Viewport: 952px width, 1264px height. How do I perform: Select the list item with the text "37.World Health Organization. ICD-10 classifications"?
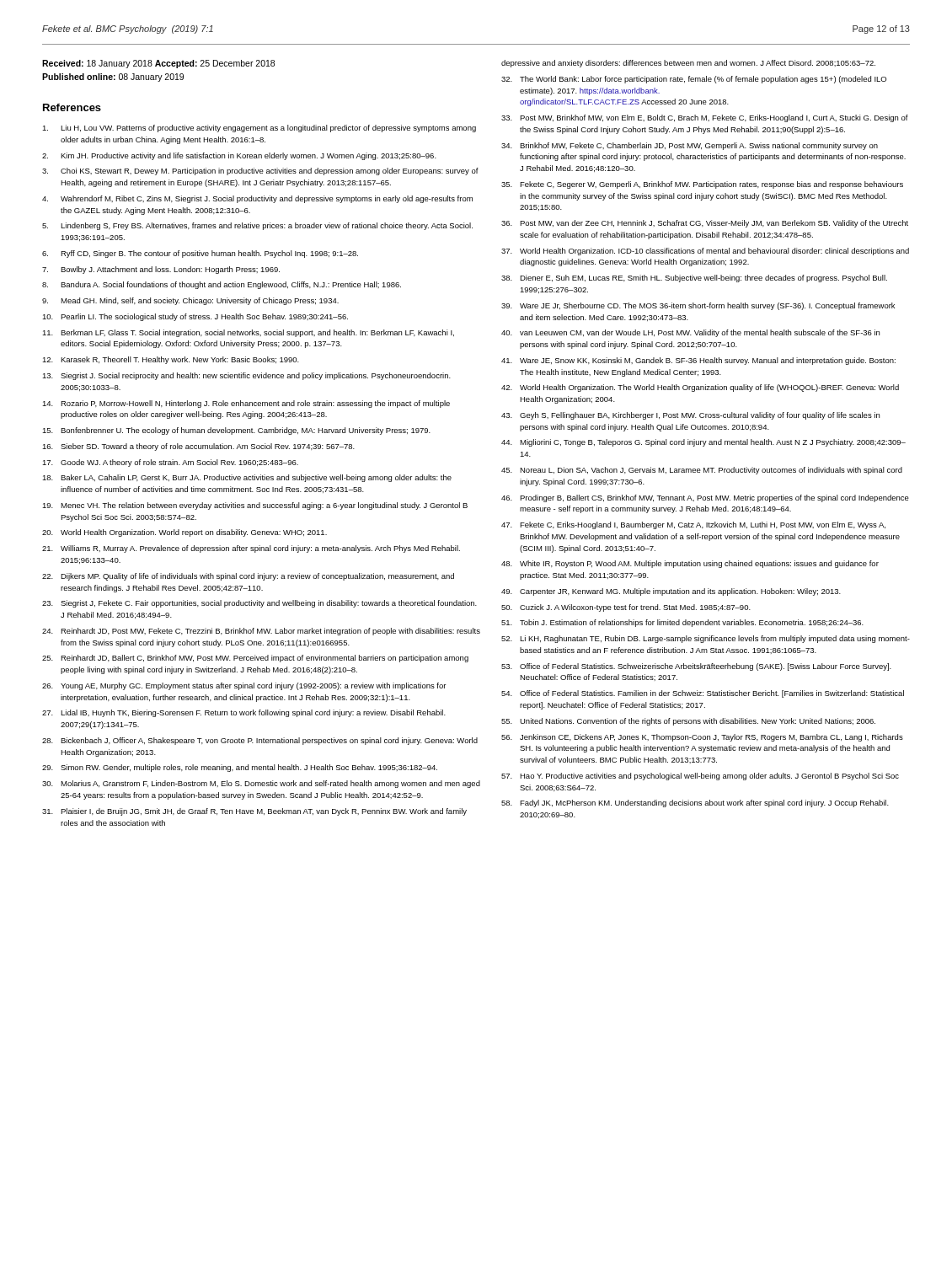pyautogui.click(x=706, y=257)
